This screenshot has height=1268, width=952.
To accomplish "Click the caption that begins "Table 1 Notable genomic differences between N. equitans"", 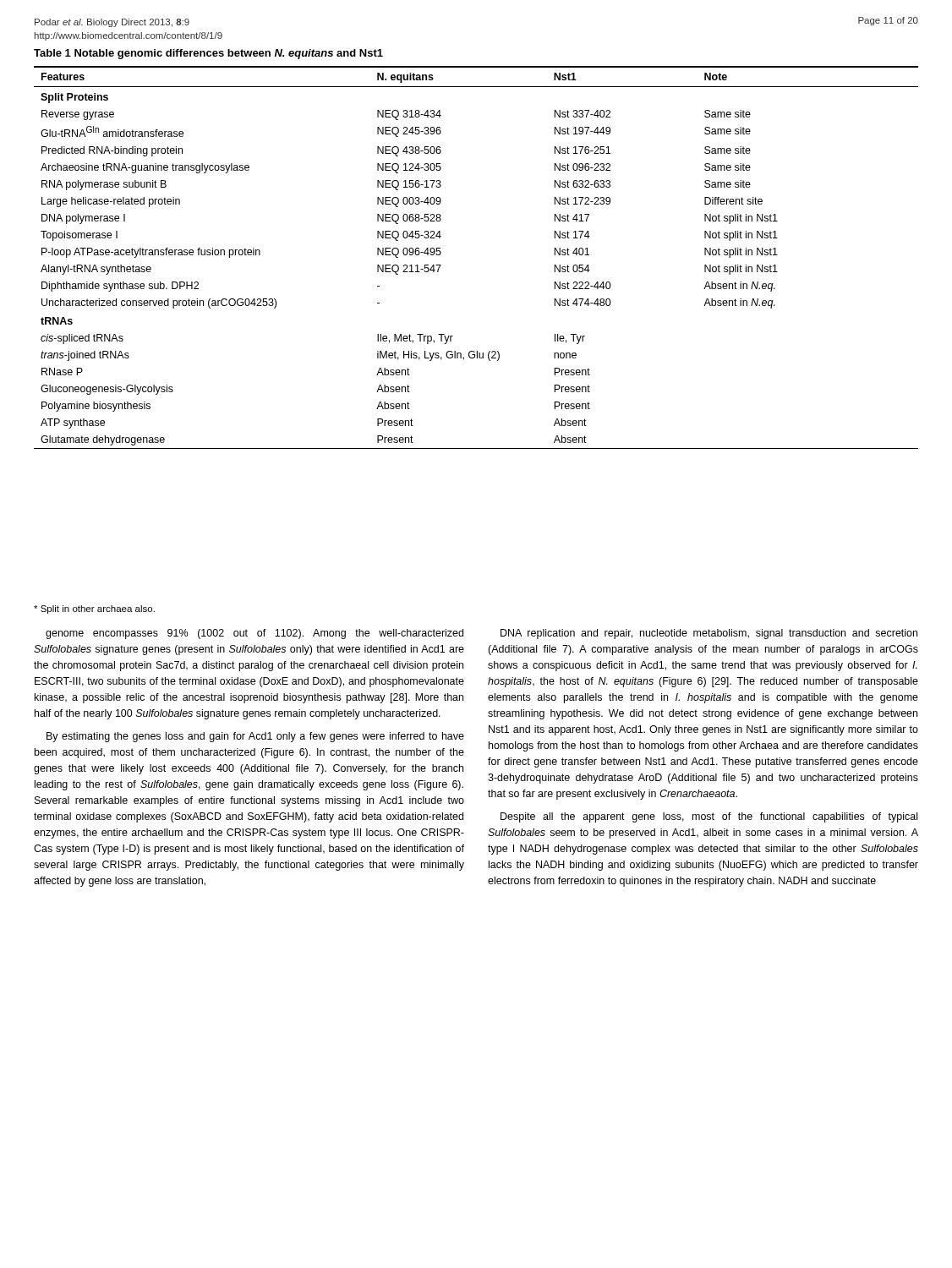I will pos(208,53).
